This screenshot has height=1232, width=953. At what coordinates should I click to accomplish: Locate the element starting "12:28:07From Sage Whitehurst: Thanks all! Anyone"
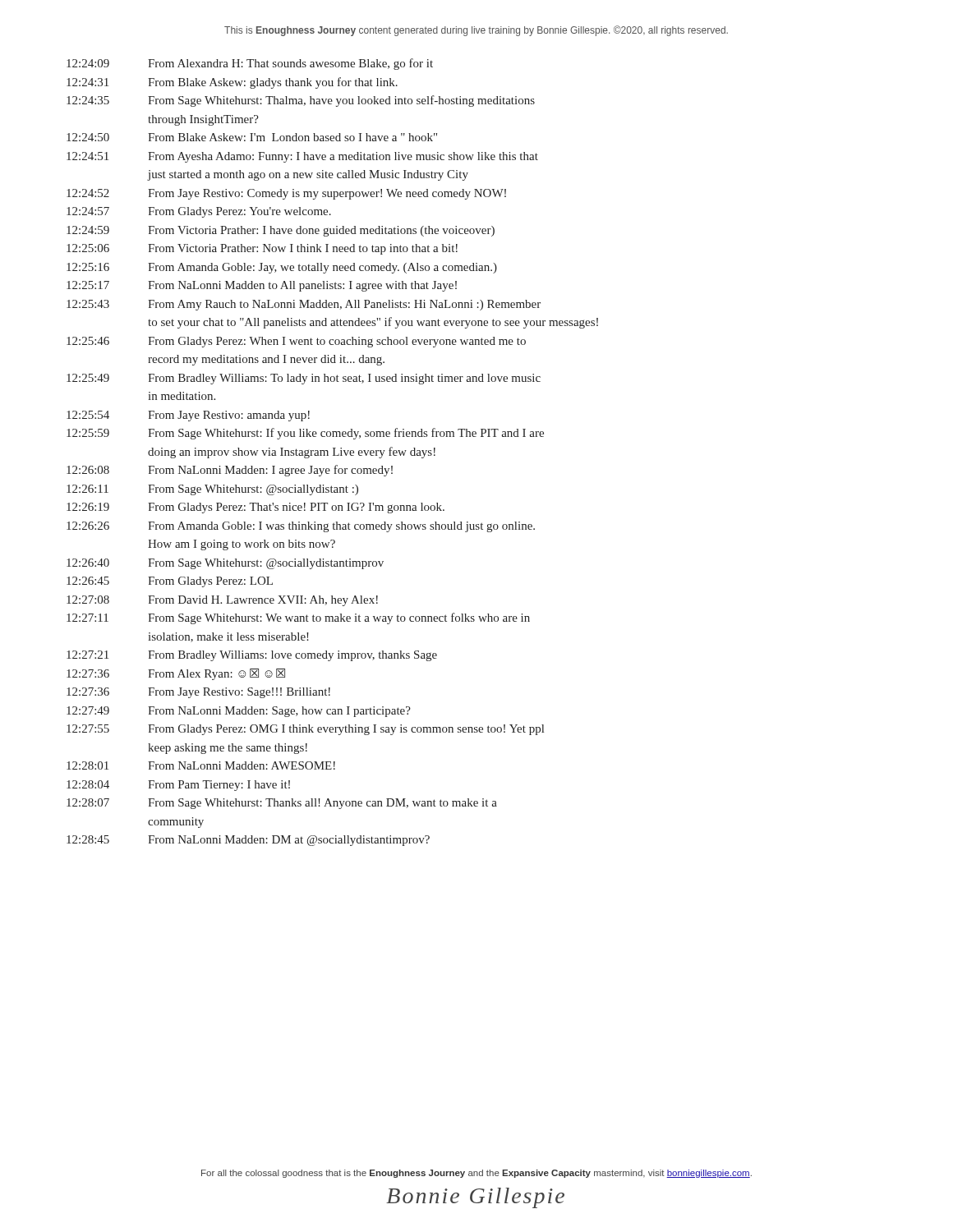476,803
